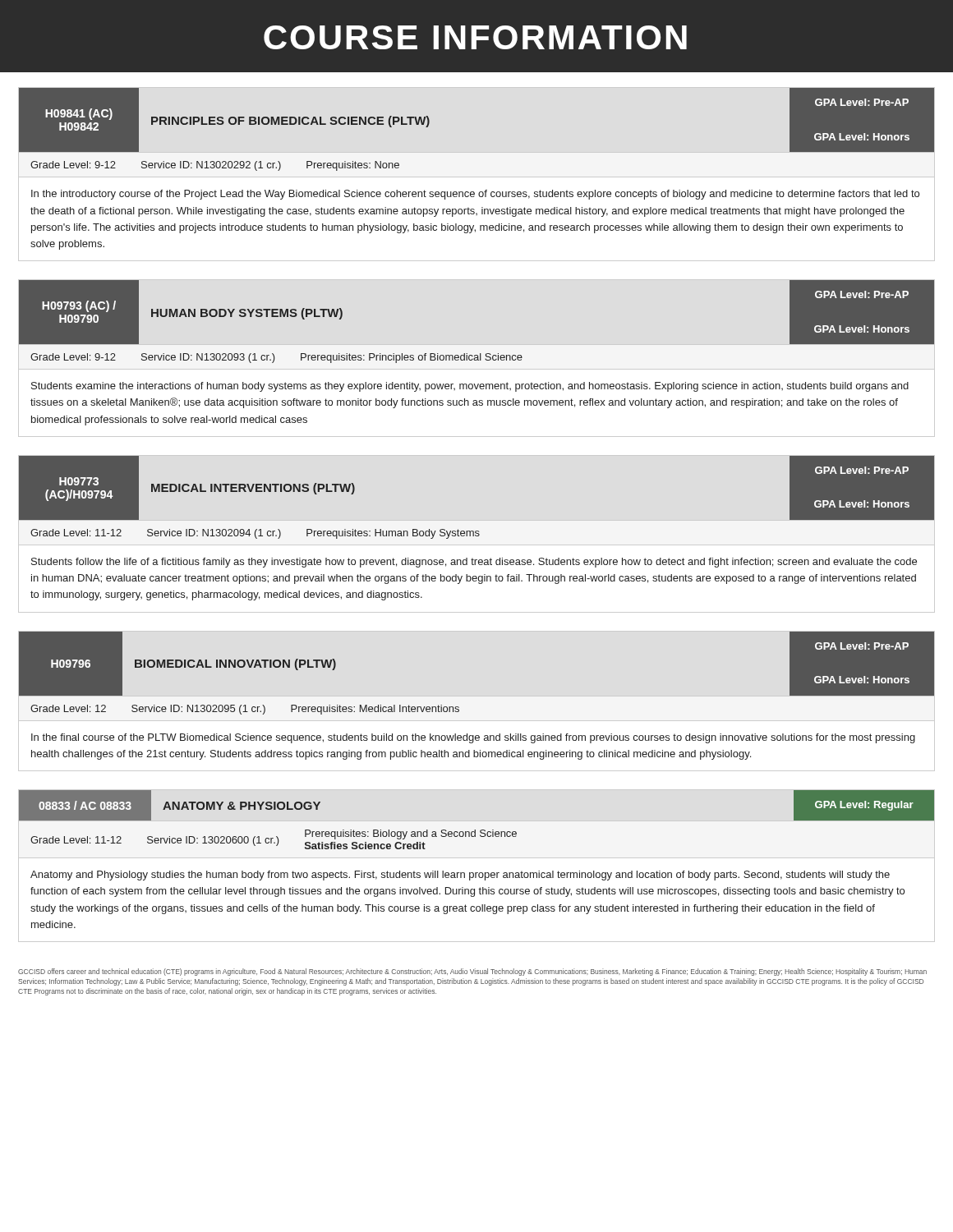Locate the table with the text "H09796 BIOMEDICAL INNOVATION (PLTW)"
Screen dimensions: 1232x953
point(476,701)
